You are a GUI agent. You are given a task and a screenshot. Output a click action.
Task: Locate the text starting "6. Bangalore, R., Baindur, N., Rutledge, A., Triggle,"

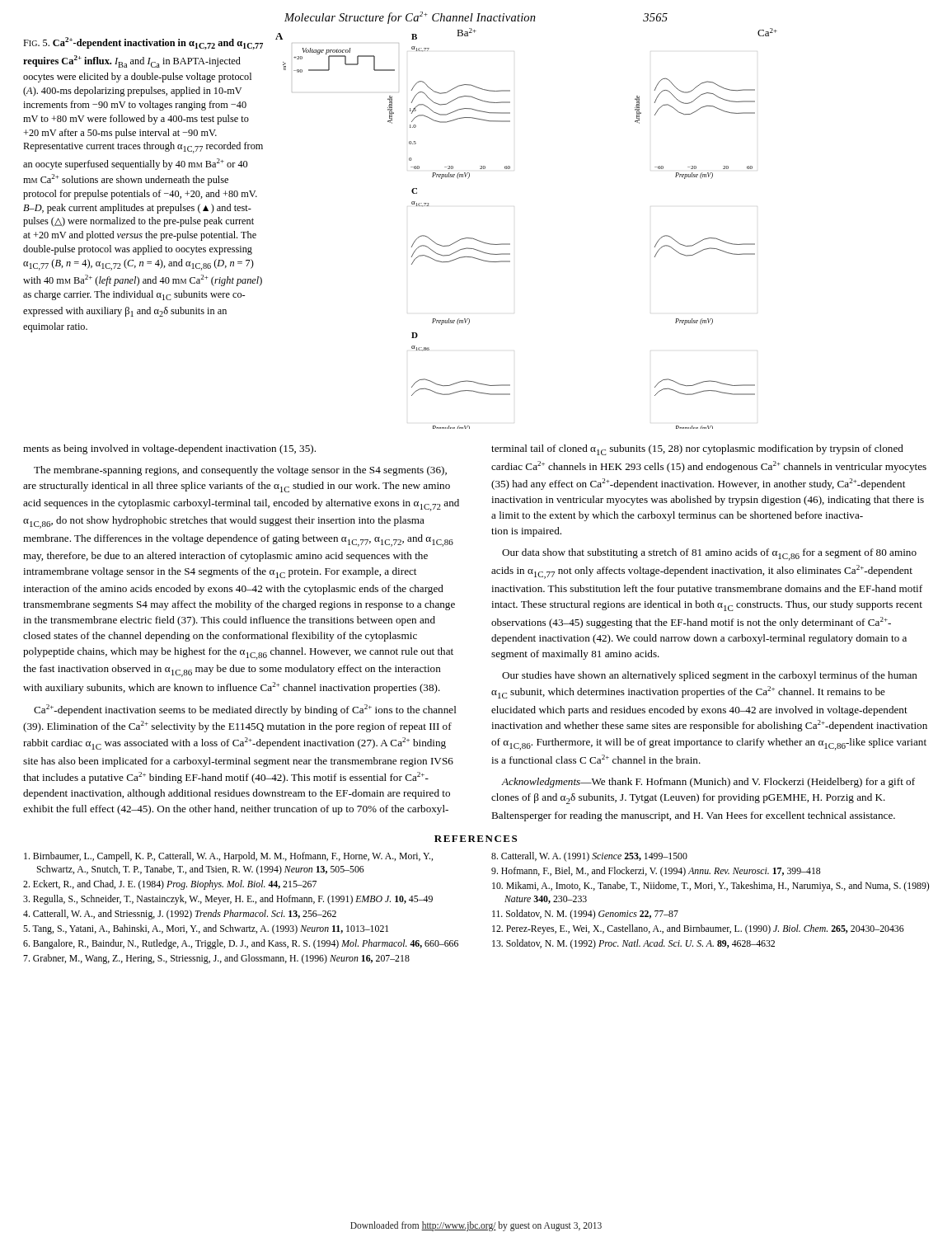241,943
